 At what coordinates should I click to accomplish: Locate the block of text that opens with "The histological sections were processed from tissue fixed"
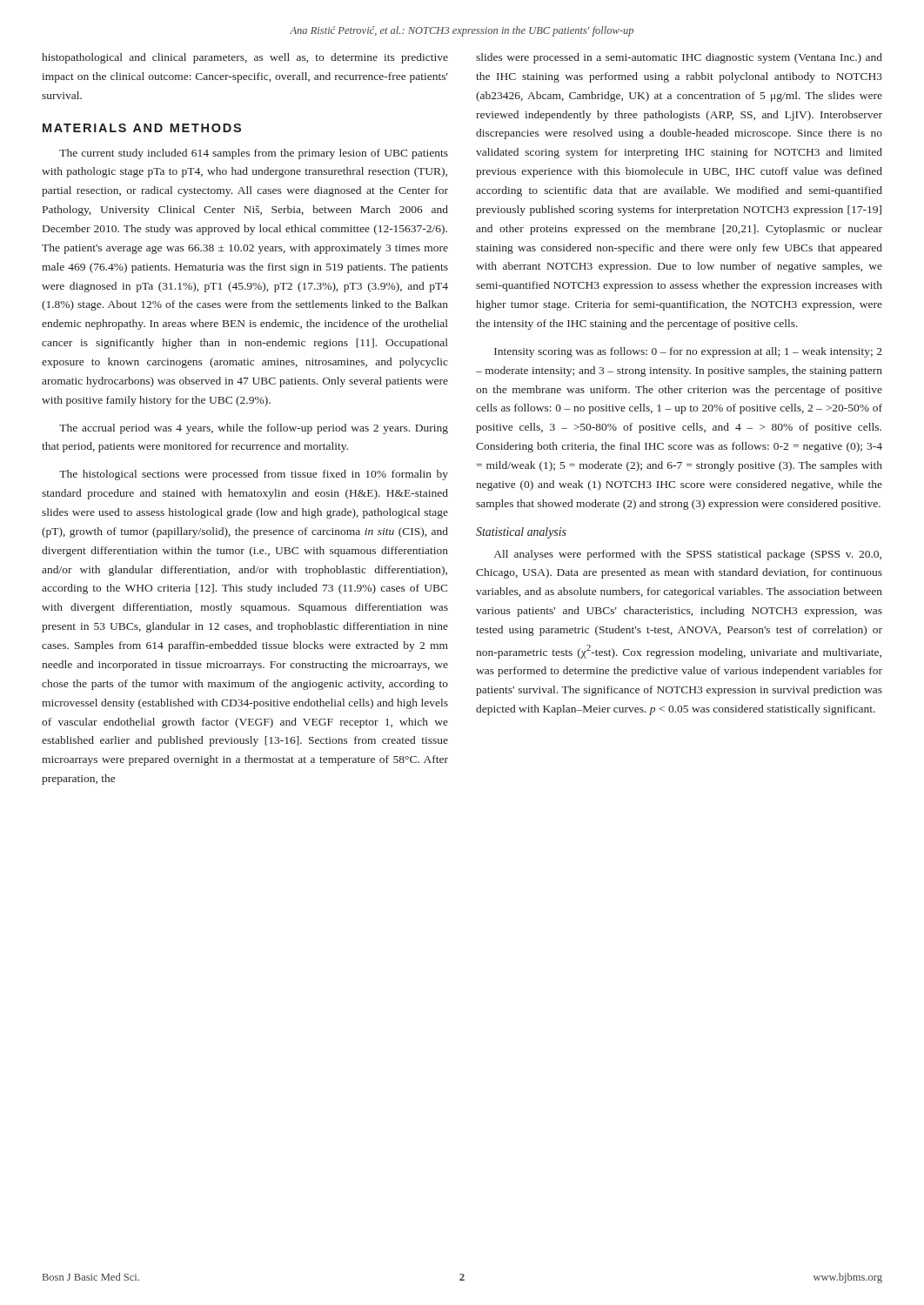(x=245, y=626)
